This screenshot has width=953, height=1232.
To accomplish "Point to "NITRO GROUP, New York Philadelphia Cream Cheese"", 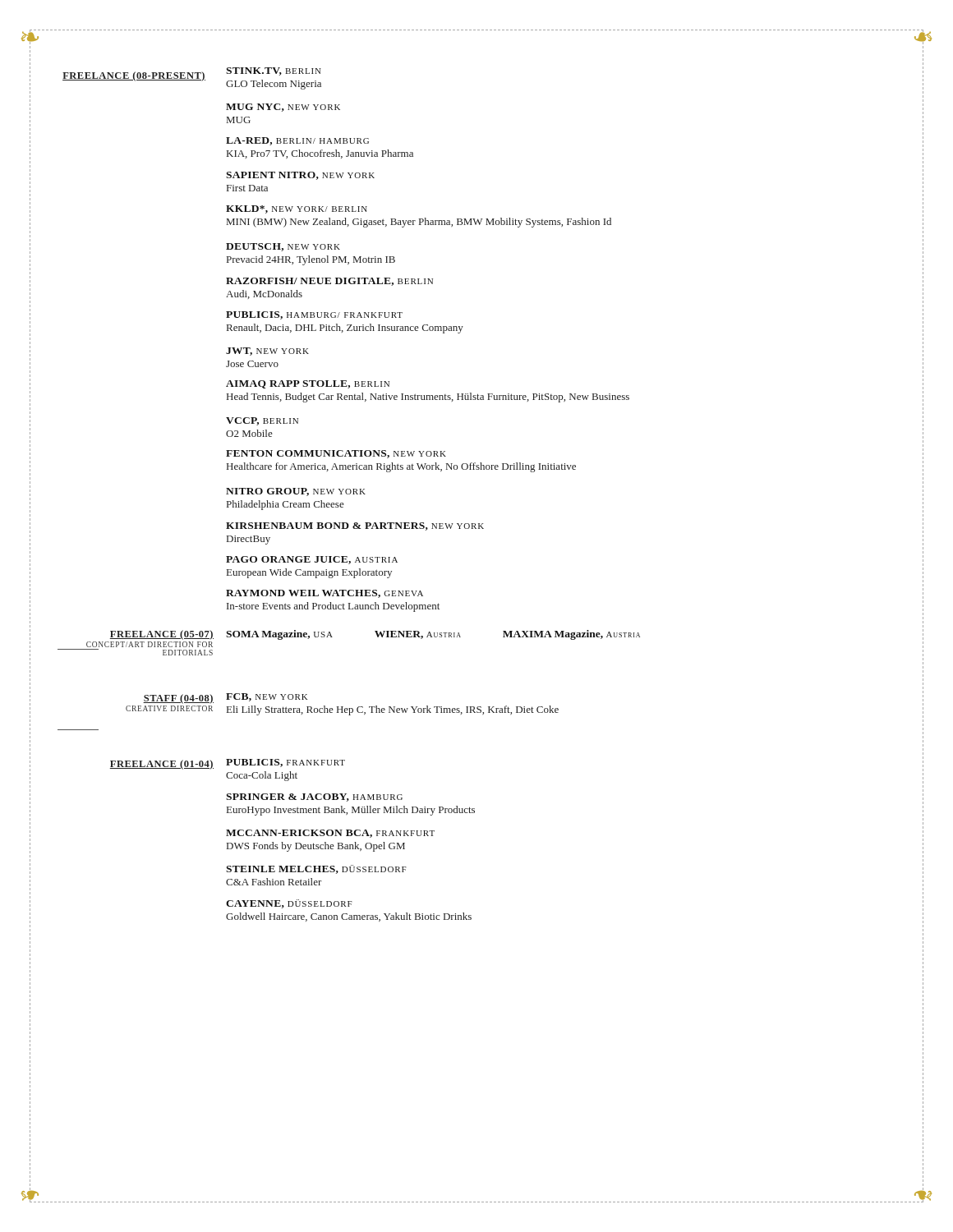I will coord(296,492).
